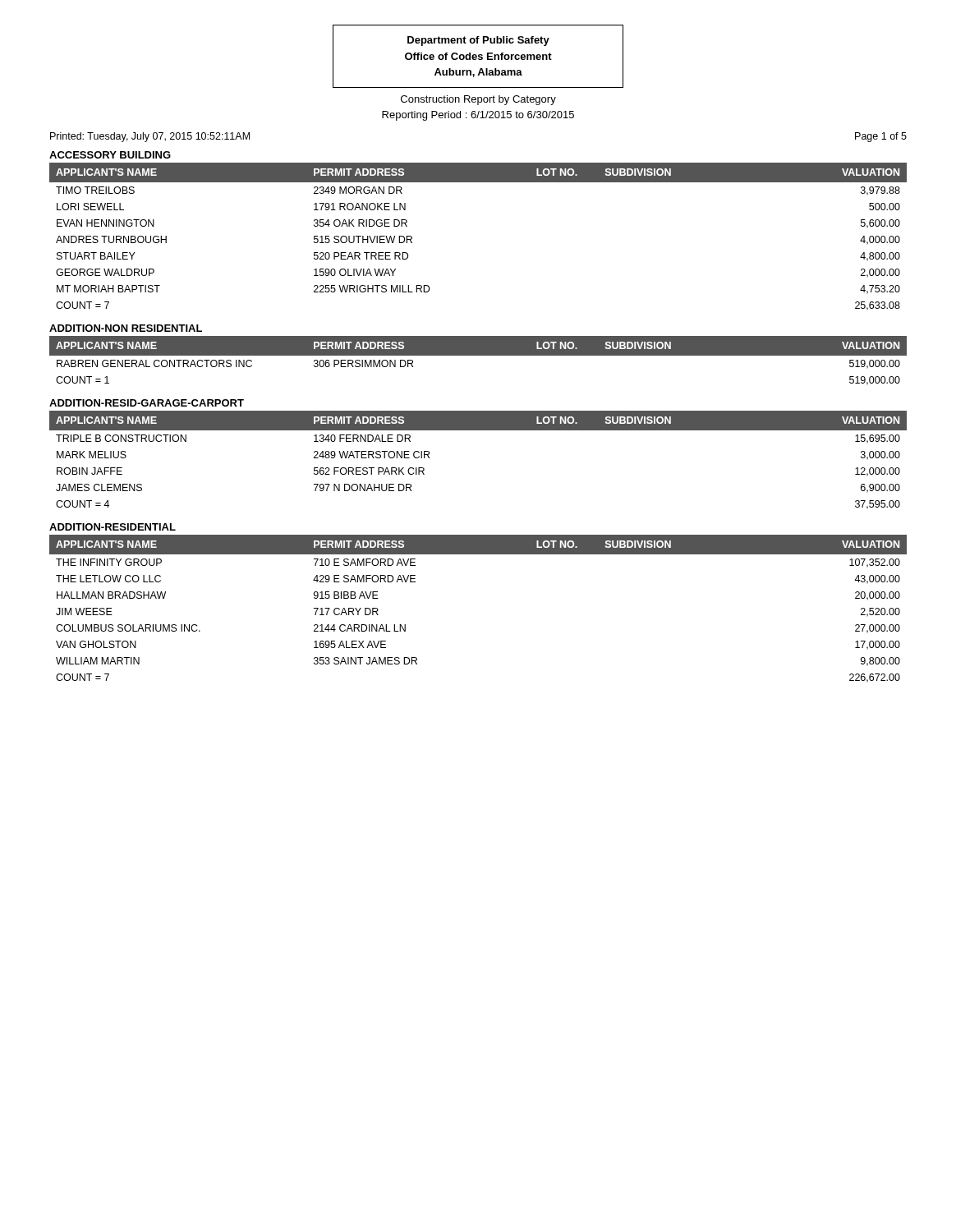Select the table that reads "COLUMBUS SOLARIUMS INC."
The image size is (956, 1232).
pos(478,610)
